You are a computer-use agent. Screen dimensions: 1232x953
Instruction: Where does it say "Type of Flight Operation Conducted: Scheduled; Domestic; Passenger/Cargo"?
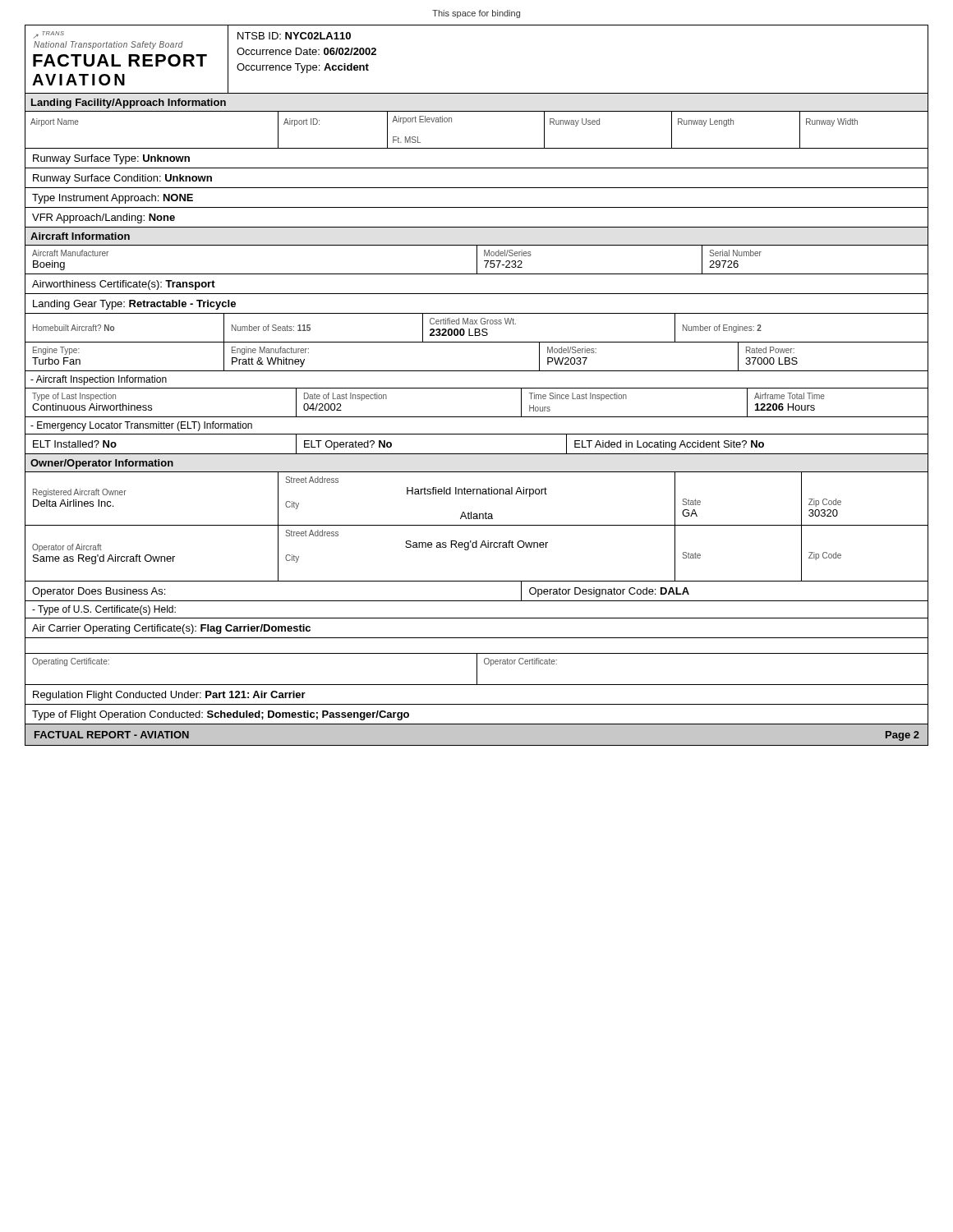[221, 714]
